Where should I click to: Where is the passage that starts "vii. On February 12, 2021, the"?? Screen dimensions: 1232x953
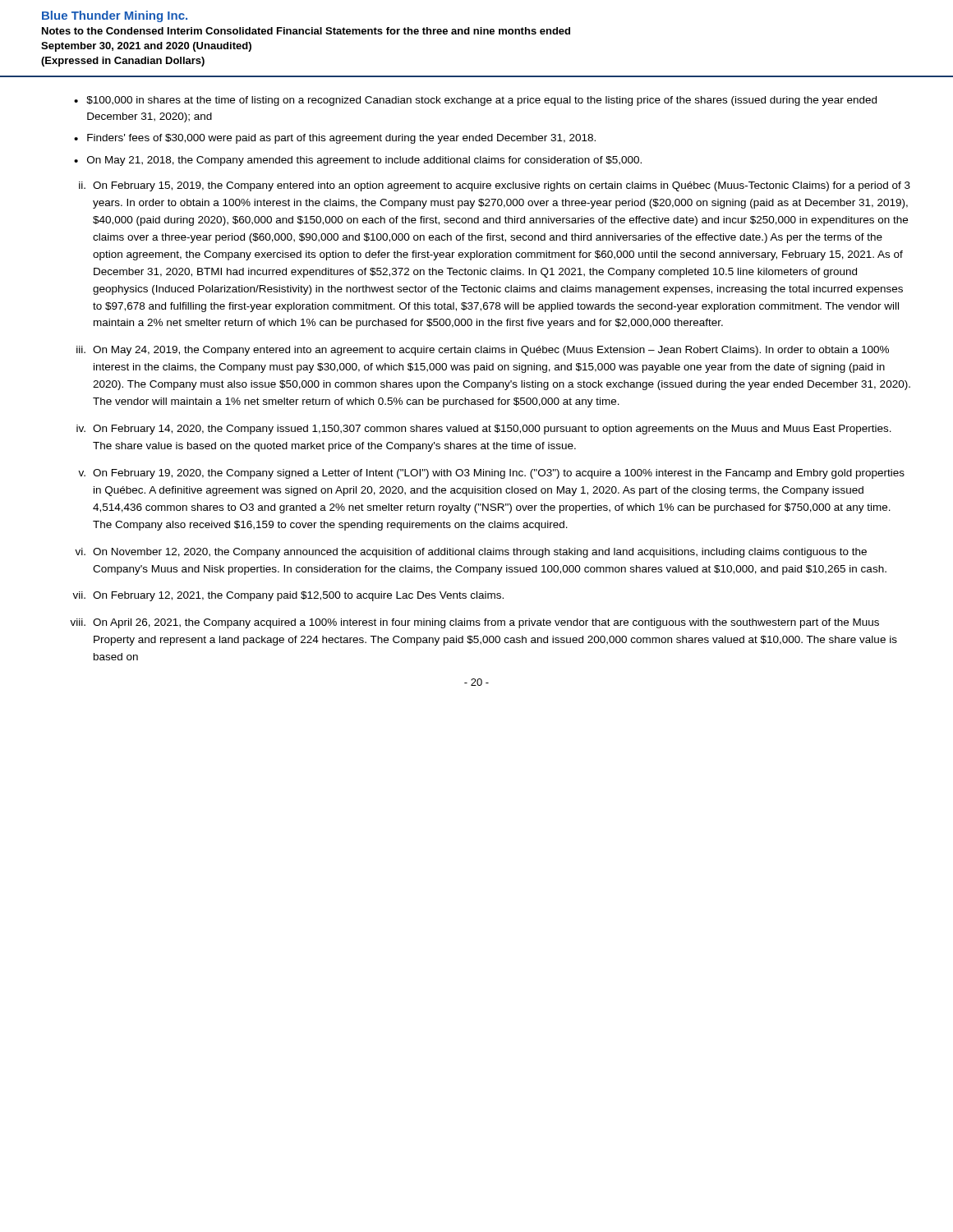(476, 596)
